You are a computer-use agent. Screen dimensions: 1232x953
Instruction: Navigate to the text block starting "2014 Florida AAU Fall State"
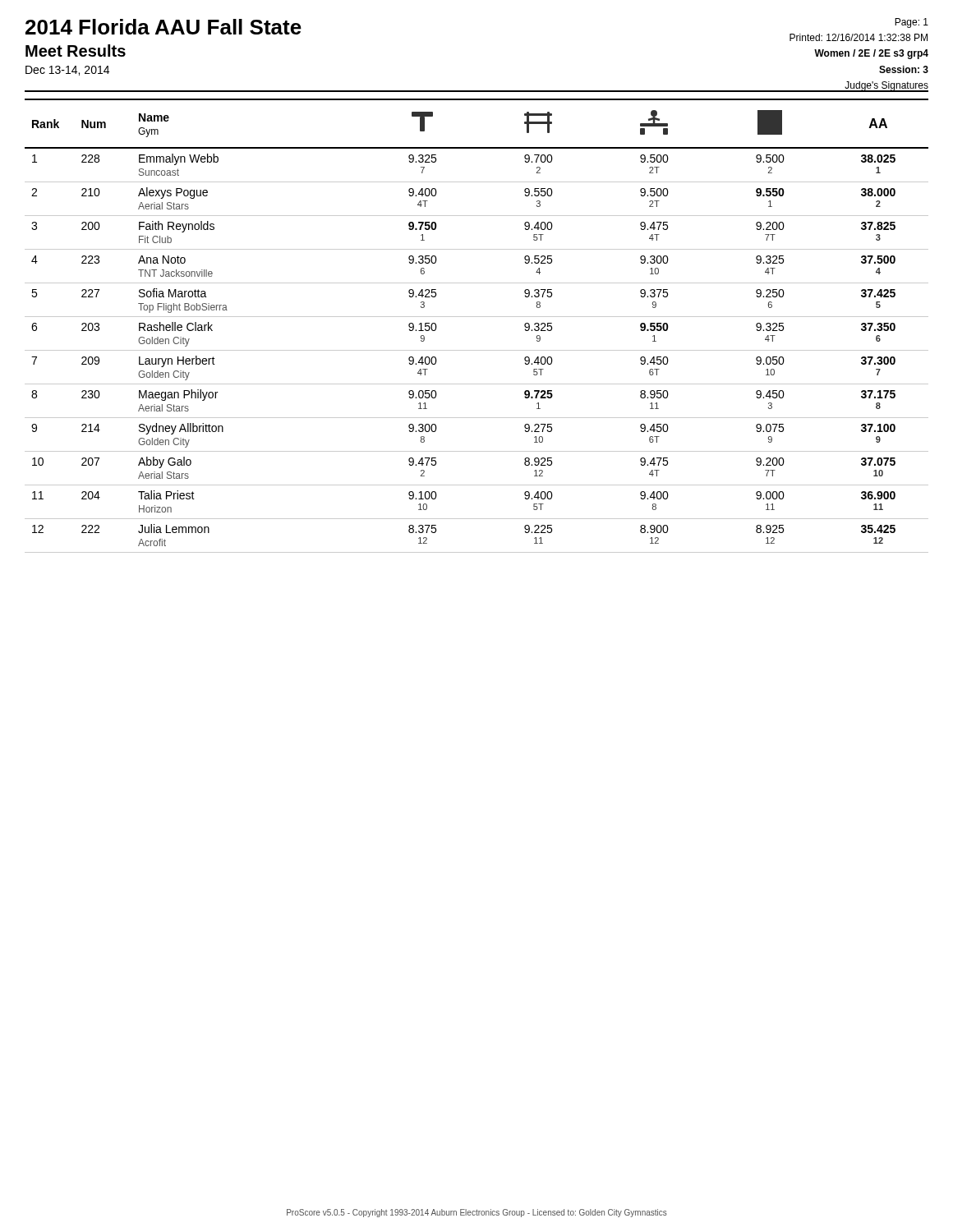pyautogui.click(x=163, y=27)
